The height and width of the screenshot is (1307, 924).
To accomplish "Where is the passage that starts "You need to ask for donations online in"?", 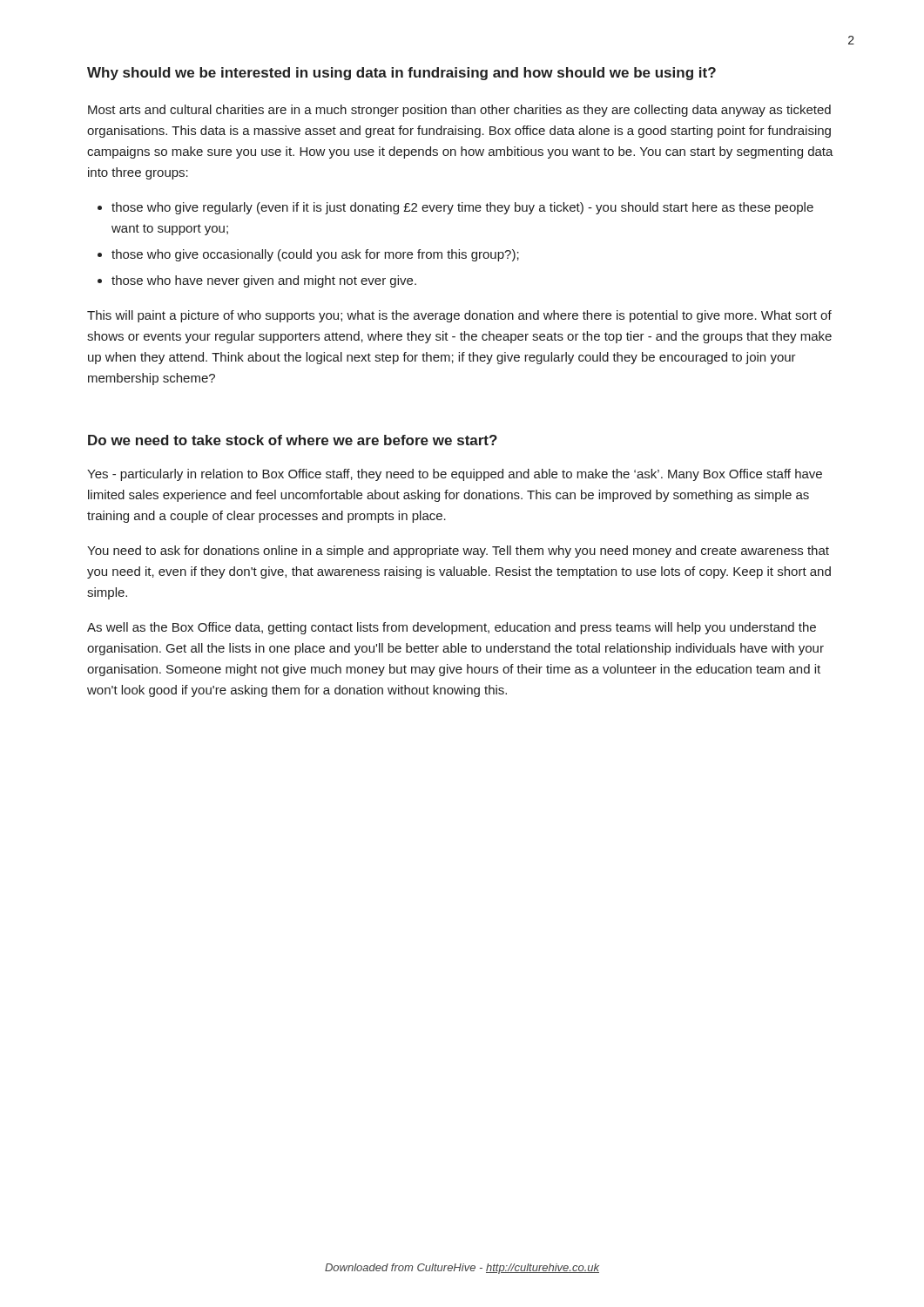I will click(459, 571).
